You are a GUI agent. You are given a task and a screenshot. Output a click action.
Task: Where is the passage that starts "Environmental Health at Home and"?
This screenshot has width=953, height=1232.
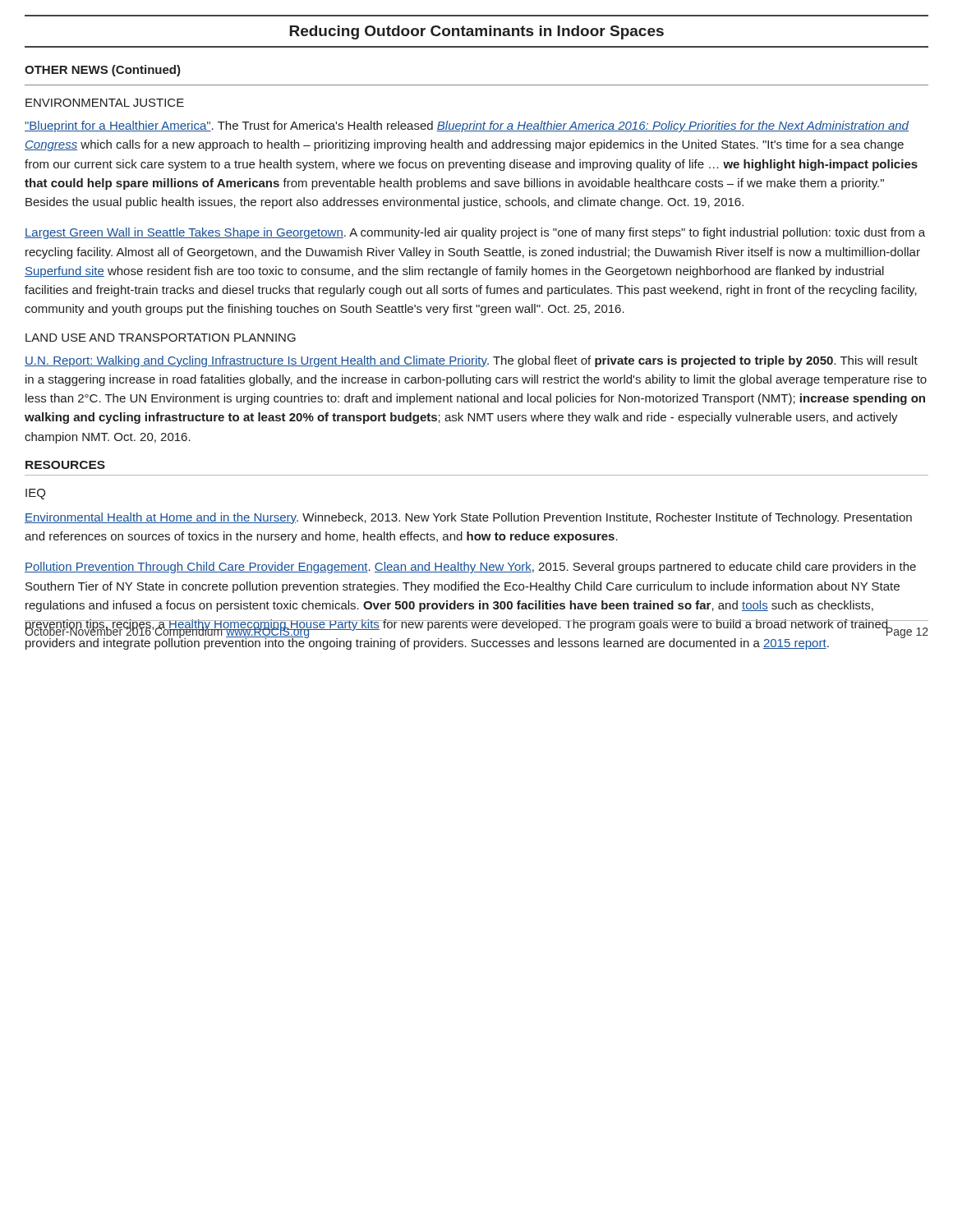tap(469, 526)
